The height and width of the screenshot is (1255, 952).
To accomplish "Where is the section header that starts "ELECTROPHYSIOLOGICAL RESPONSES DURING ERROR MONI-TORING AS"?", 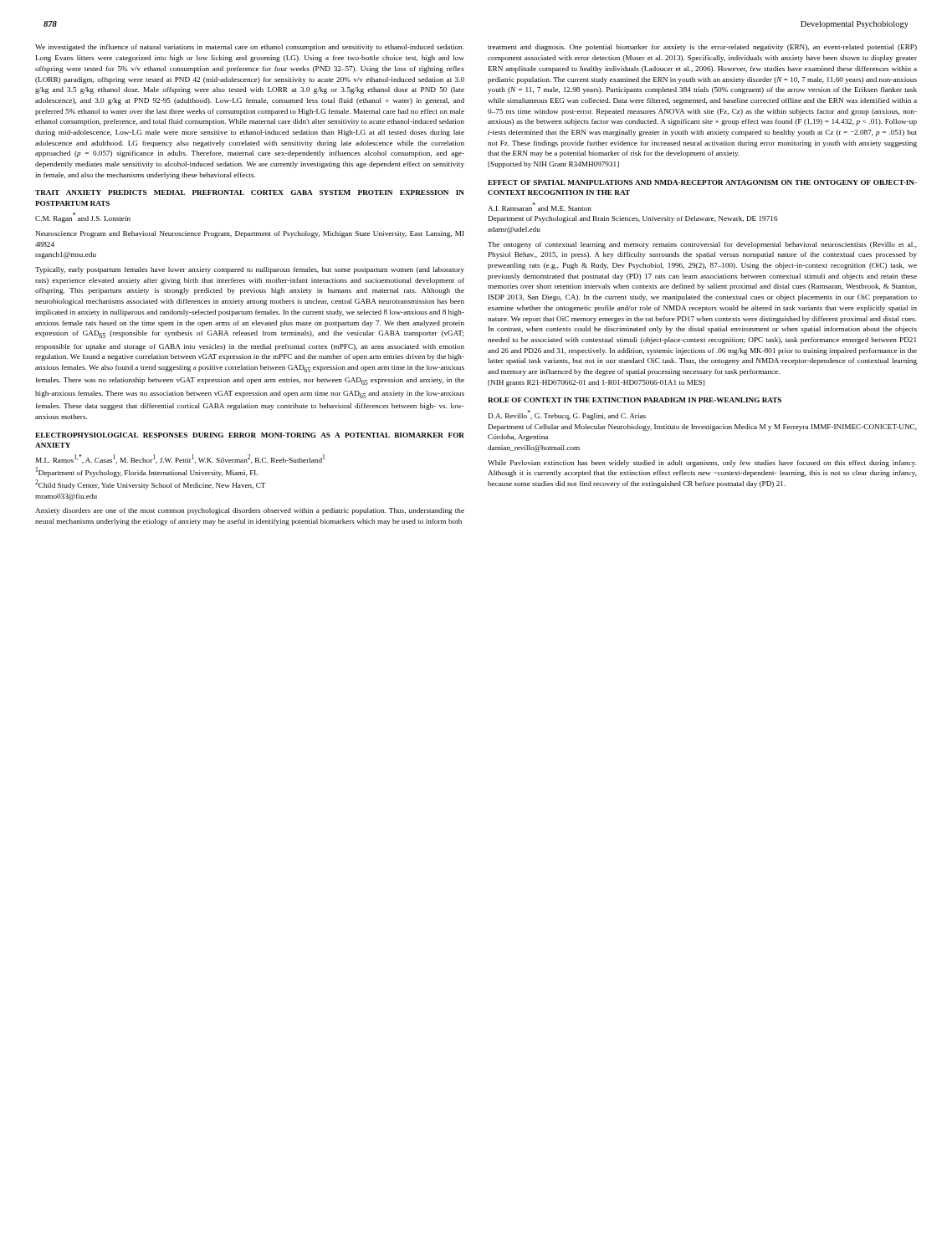I will click(250, 440).
